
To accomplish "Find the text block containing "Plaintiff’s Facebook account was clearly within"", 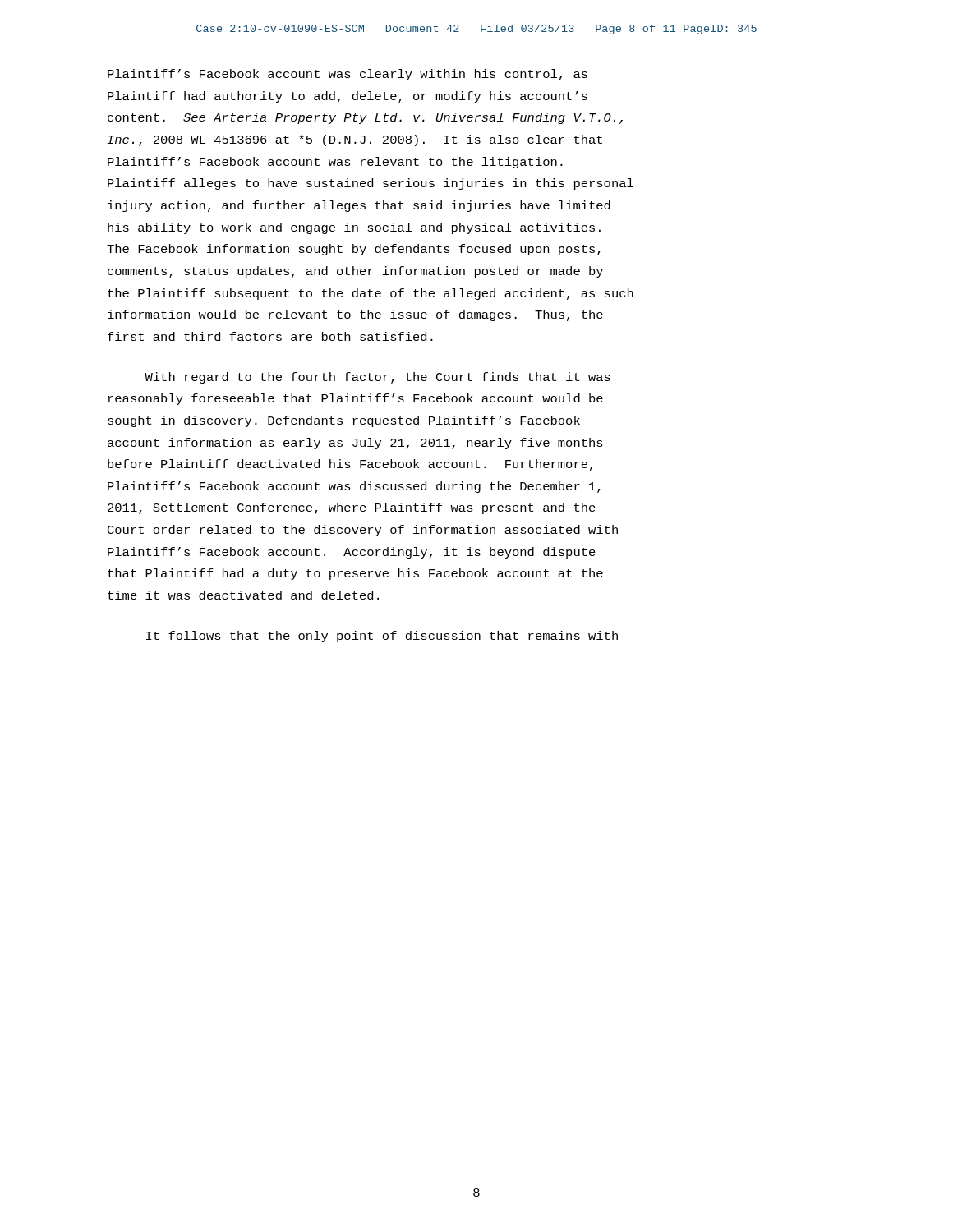I will click(370, 206).
